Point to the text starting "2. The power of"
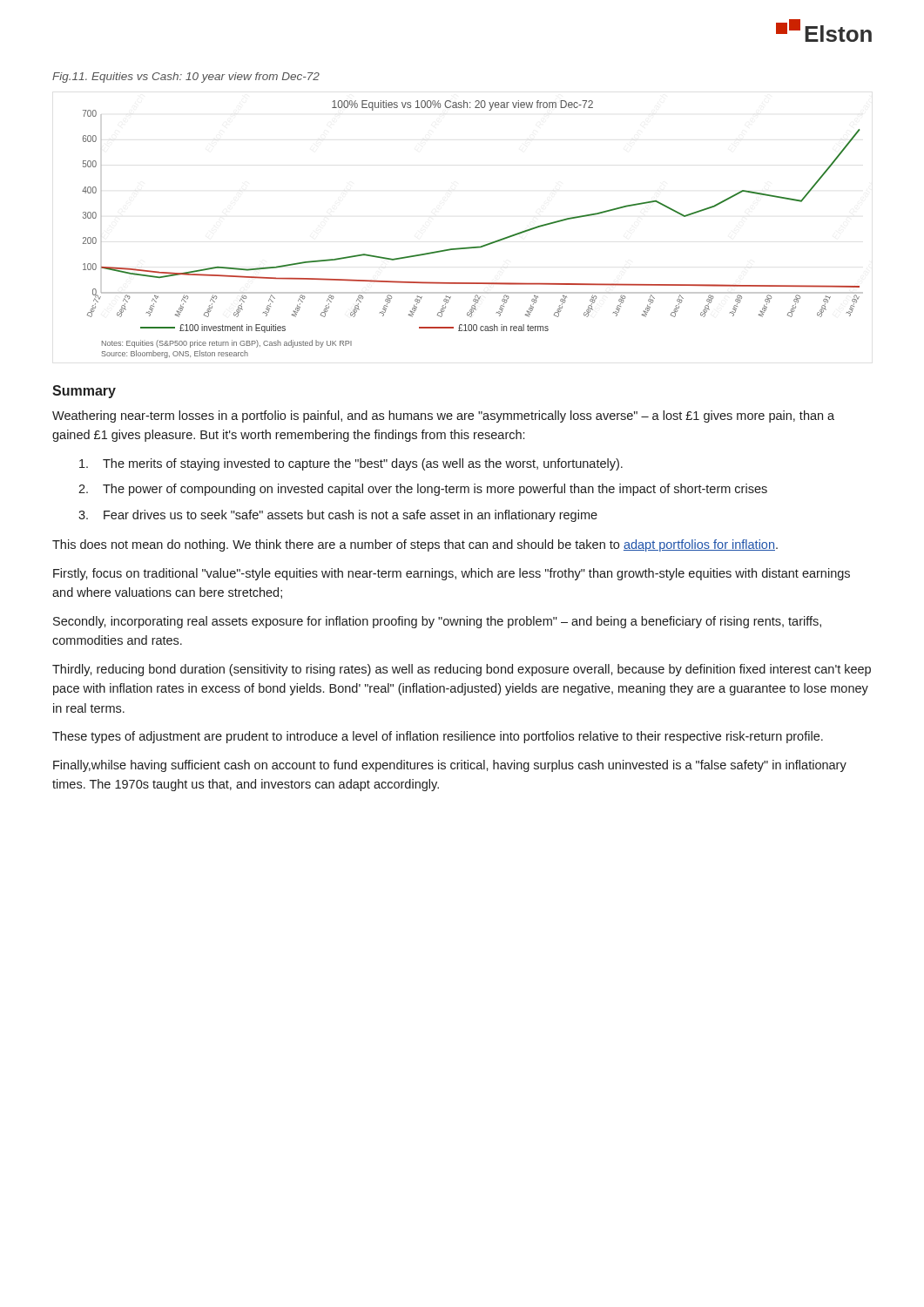 [423, 489]
